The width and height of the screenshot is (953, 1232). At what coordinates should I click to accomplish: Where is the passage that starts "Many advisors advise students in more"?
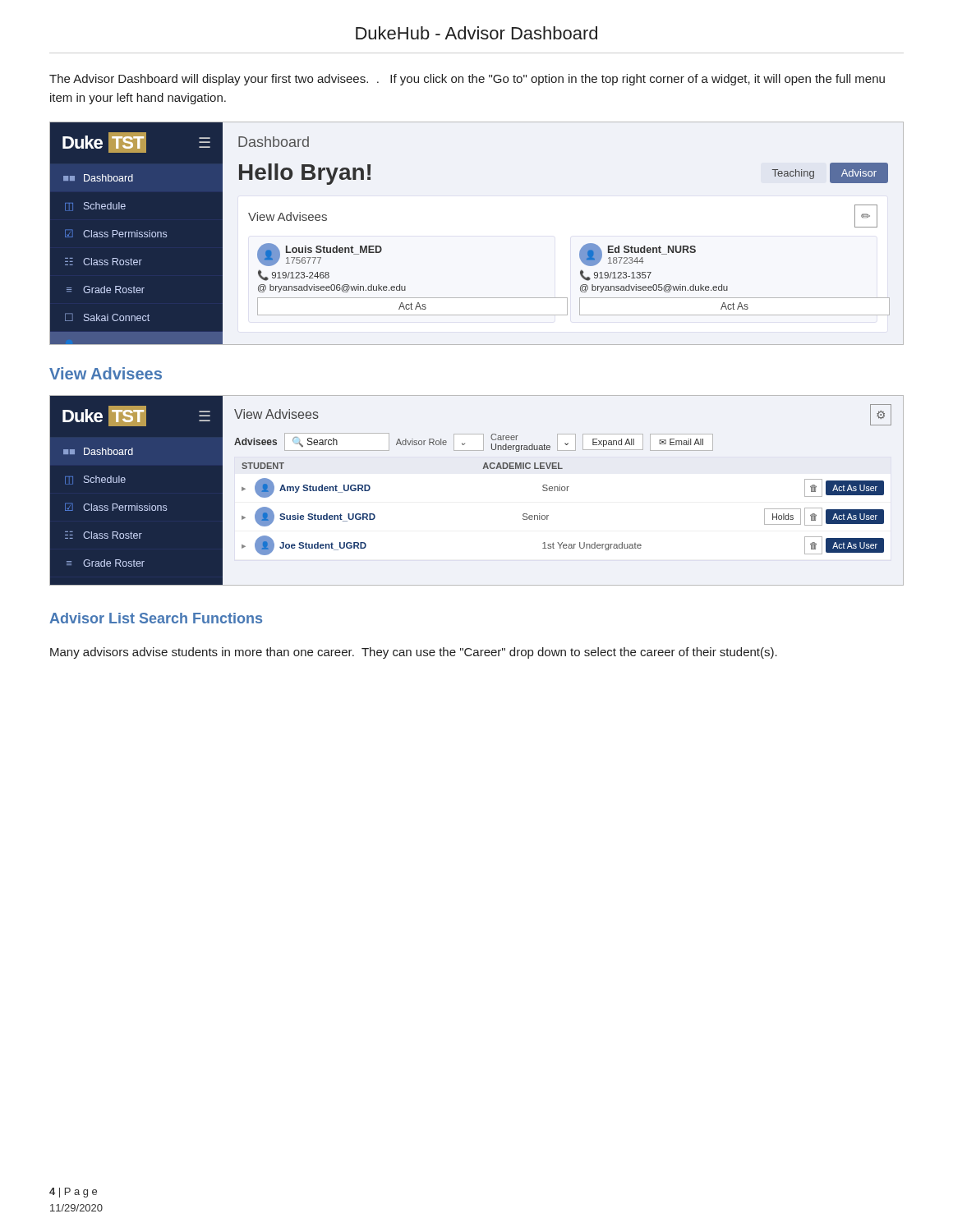pyautogui.click(x=414, y=652)
